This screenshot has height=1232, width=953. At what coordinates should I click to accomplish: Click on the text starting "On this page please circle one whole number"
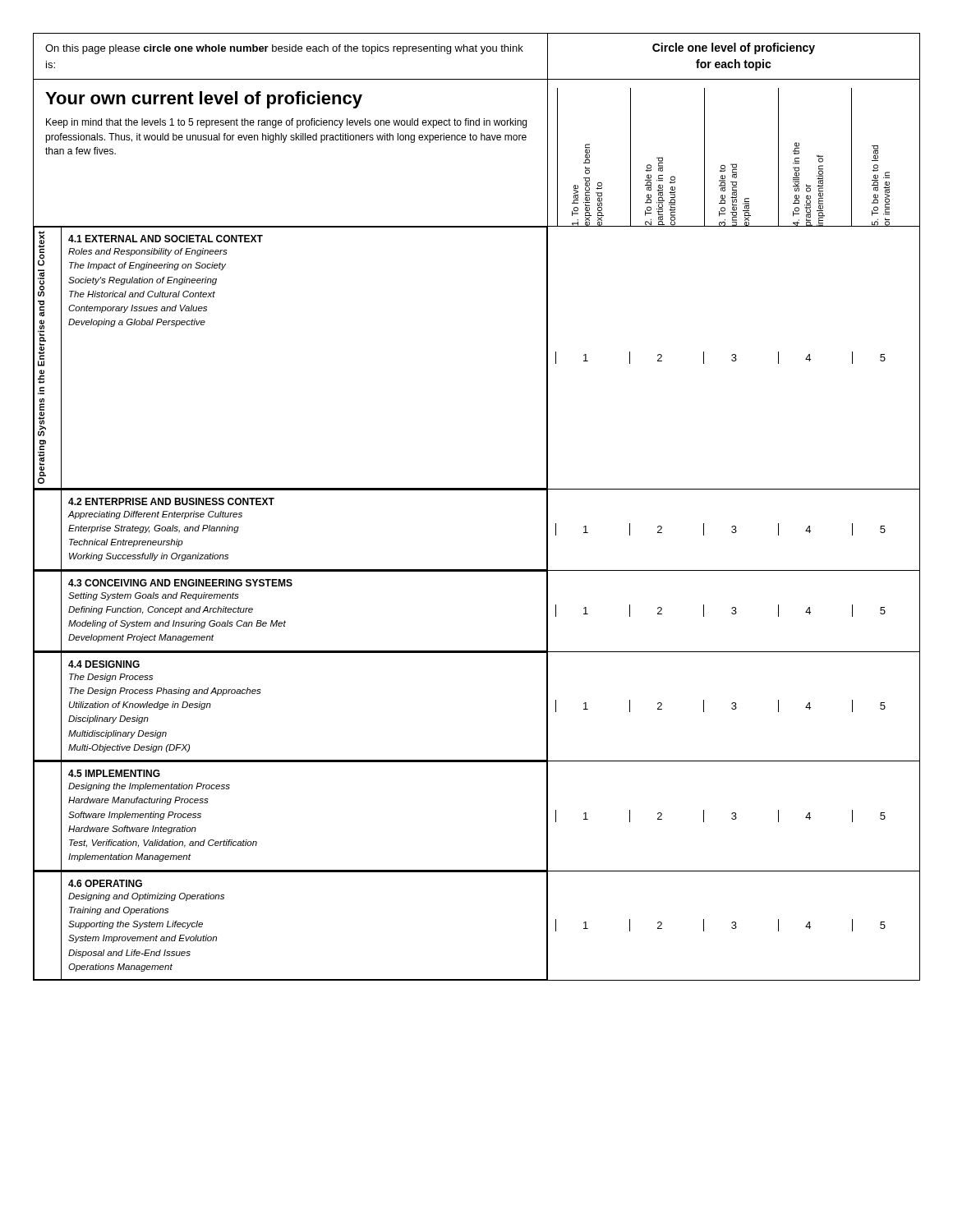(284, 56)
